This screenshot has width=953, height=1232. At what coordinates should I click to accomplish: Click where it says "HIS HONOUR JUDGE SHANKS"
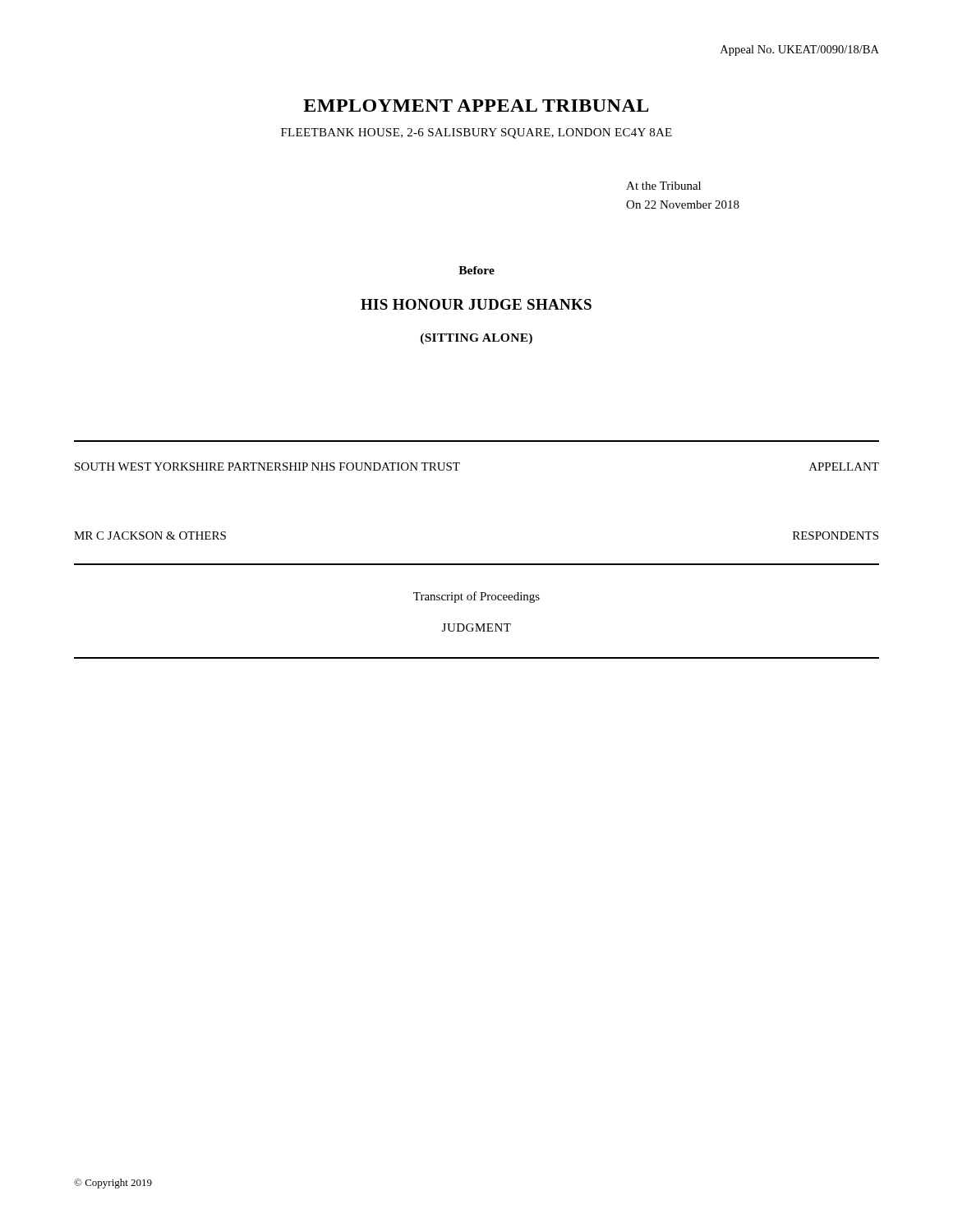[x=476, y=304]
